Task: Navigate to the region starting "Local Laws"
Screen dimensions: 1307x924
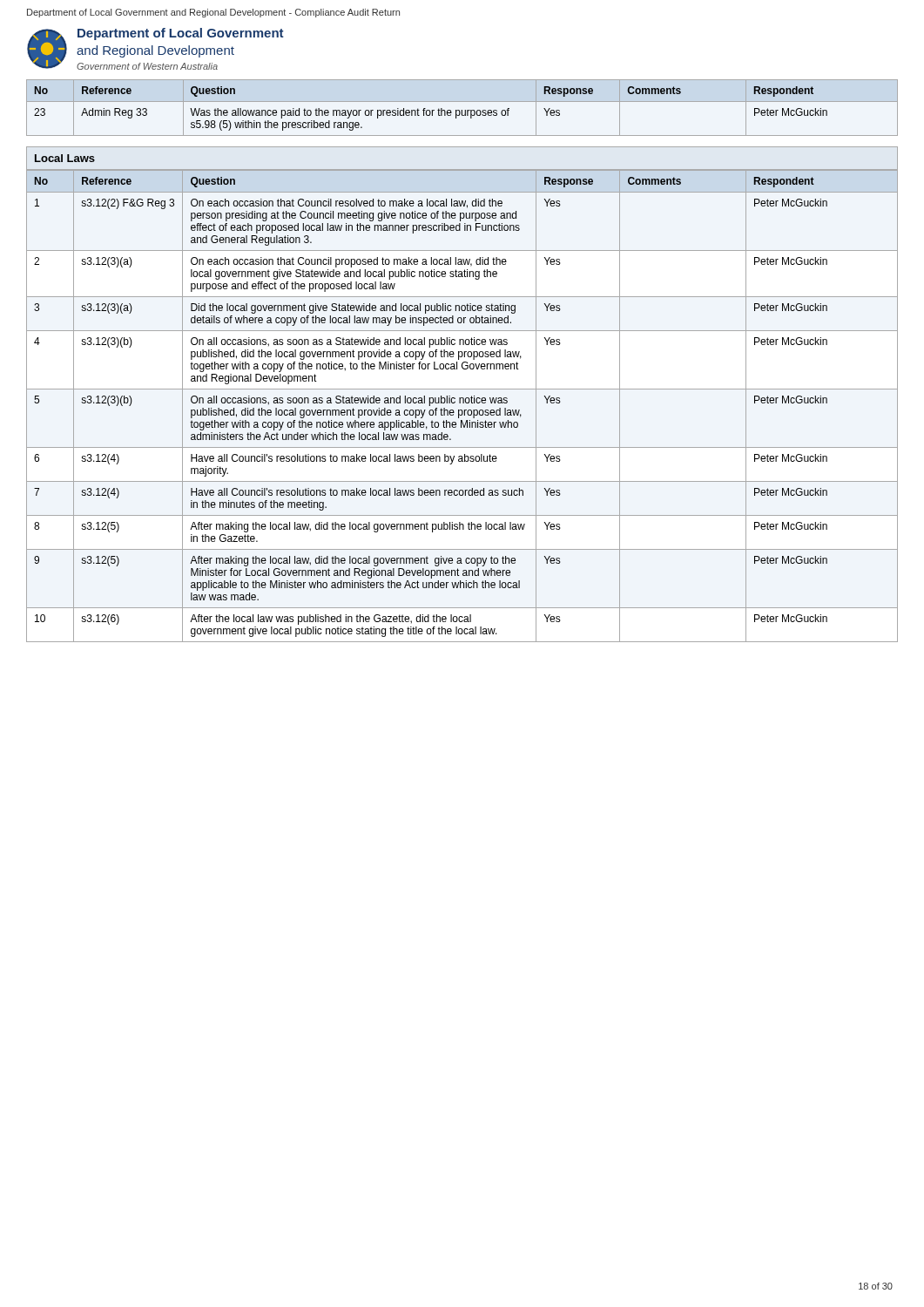Action: pyautogui.click(x=462, y=158)
